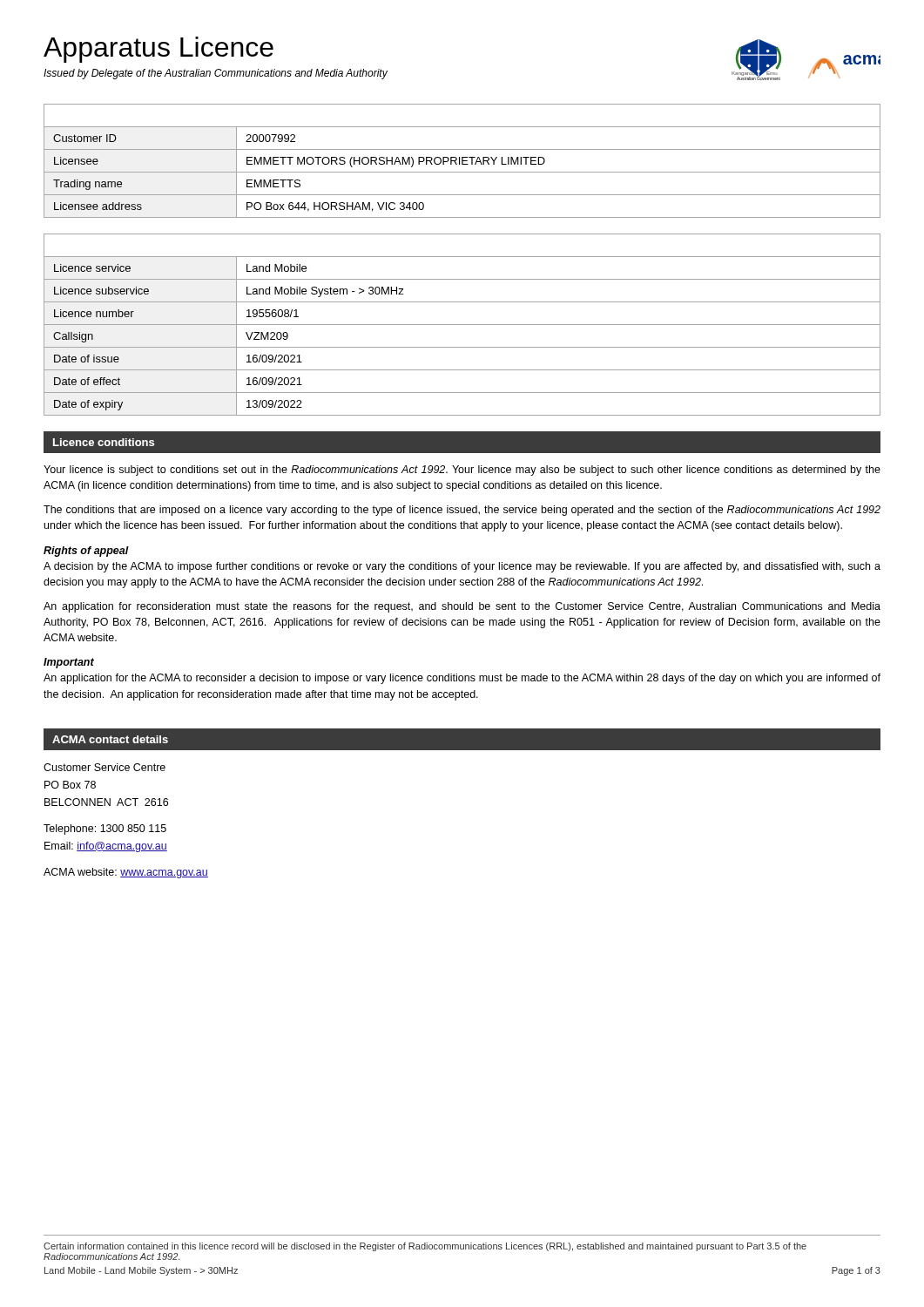This screenshot has height=1307, width=924.
Task: Locate the block of text that opens with "The conditions that are"
Action: [462, 518]
